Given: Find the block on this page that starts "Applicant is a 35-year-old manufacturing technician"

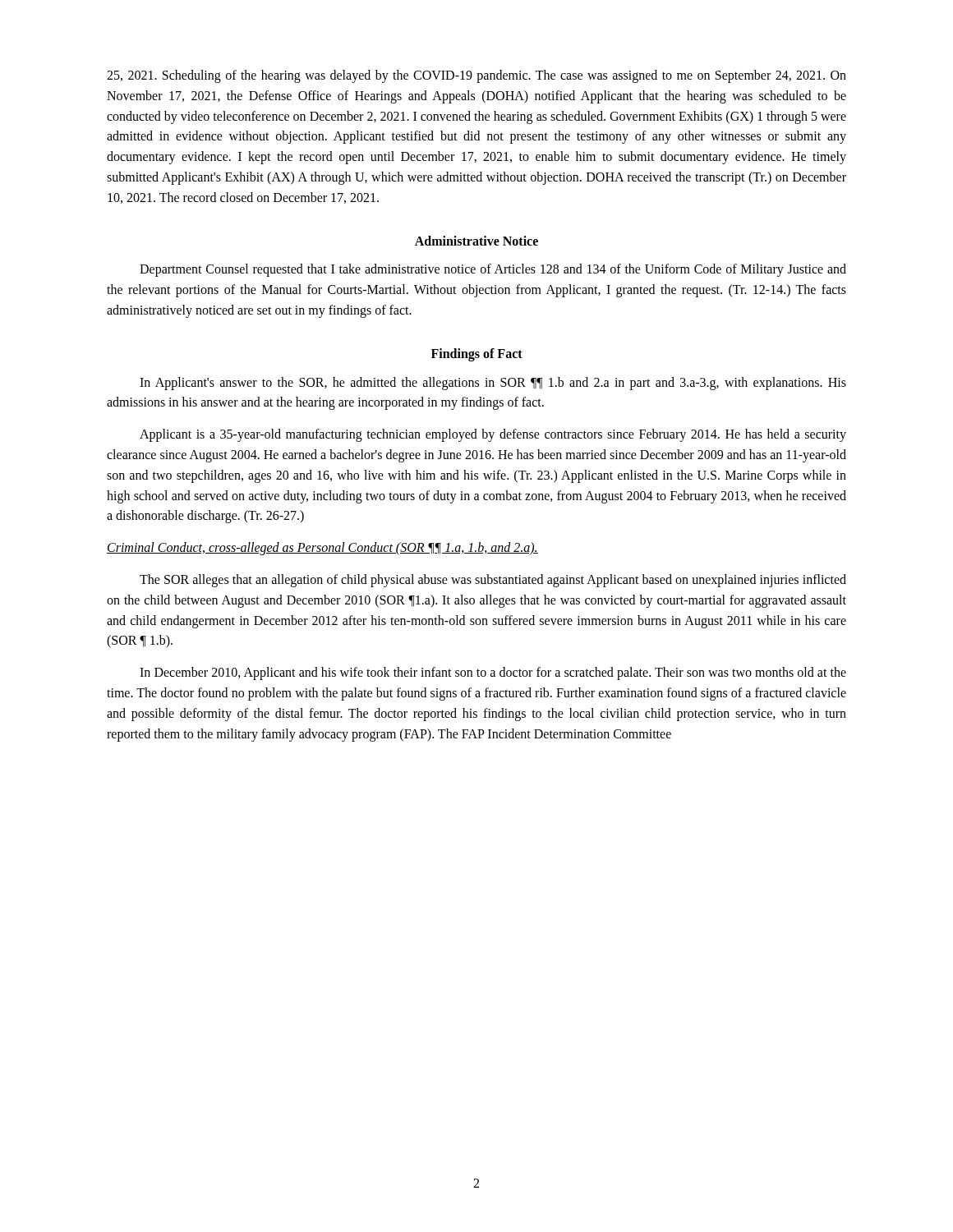Looking at the screenshot, I should 476,475.
